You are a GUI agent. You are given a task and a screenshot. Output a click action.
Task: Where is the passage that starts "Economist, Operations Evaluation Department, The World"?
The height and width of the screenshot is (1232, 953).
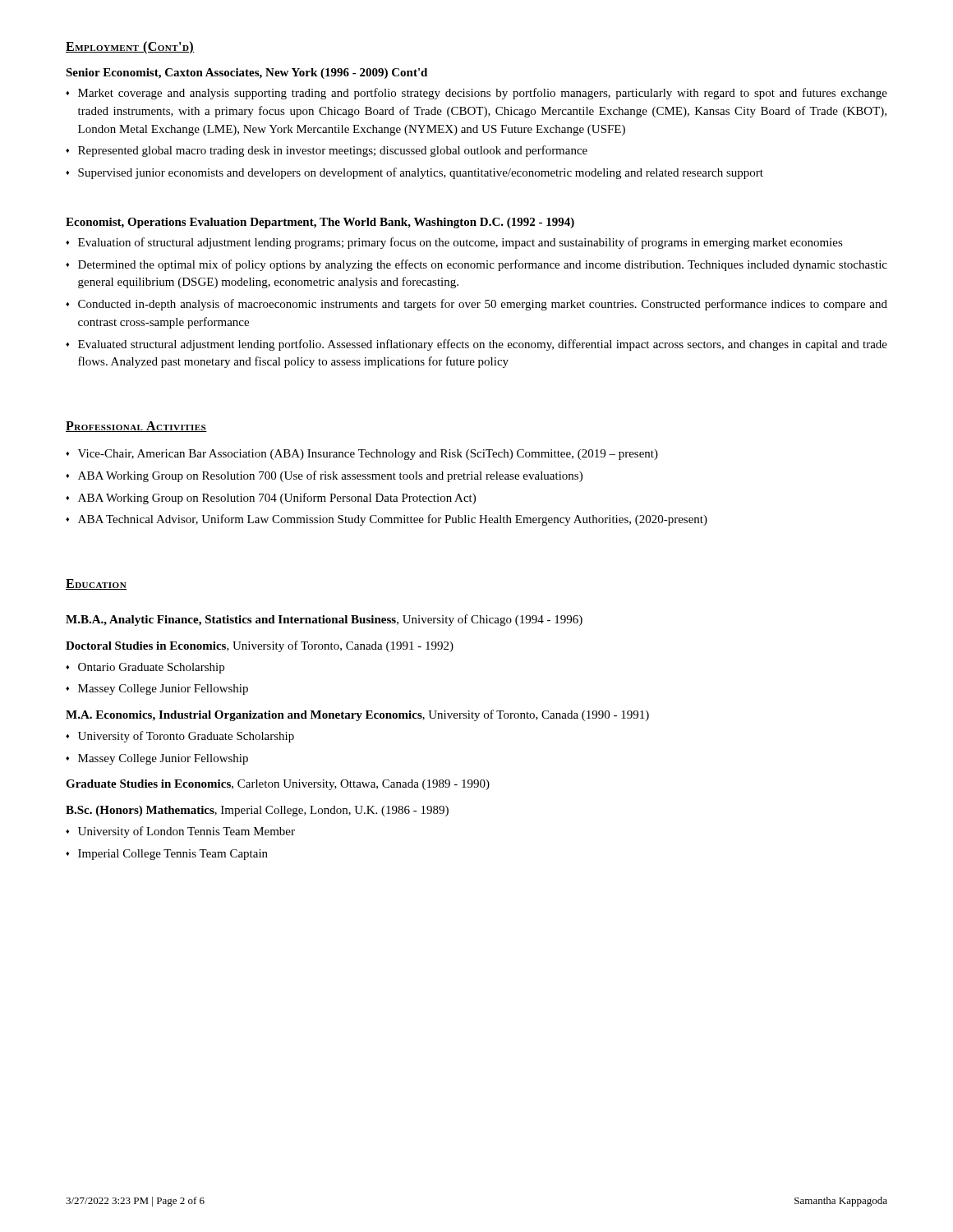point(320,222)
